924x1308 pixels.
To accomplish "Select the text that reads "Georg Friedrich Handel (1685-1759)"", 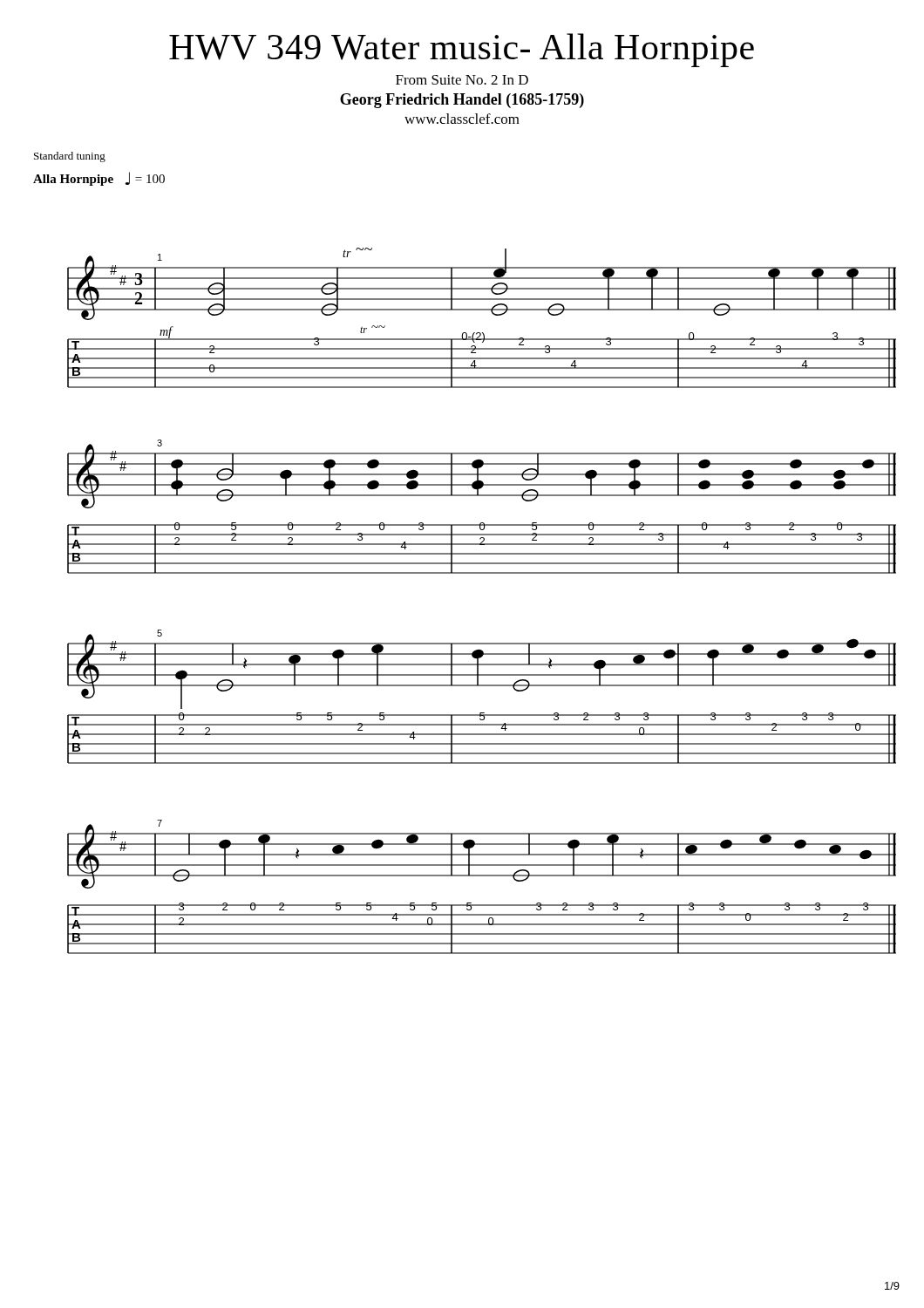I will tap(462, 100).
